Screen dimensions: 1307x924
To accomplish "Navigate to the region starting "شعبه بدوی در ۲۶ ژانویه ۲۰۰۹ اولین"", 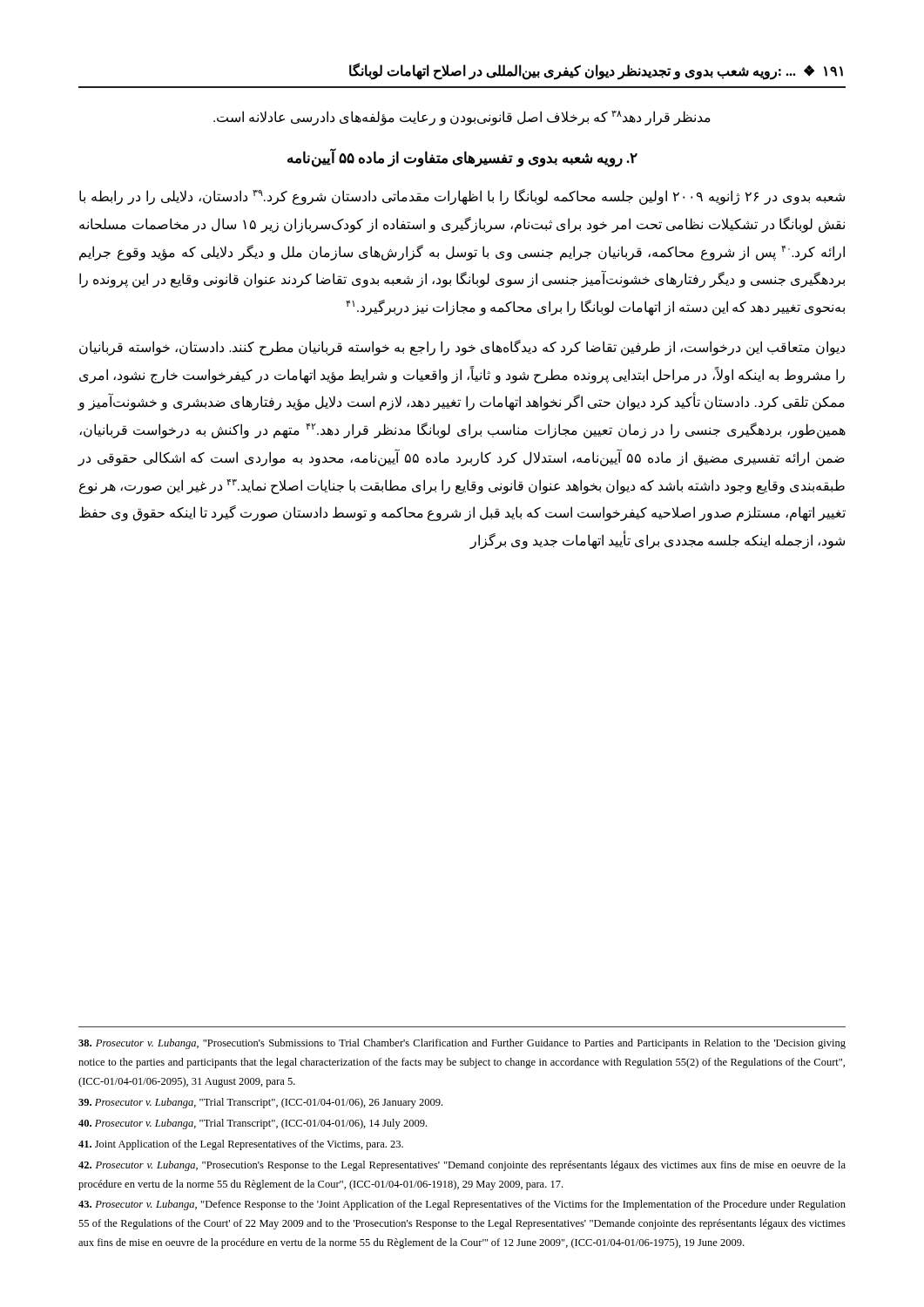I will pyautogui.click(x=462, y=251).
